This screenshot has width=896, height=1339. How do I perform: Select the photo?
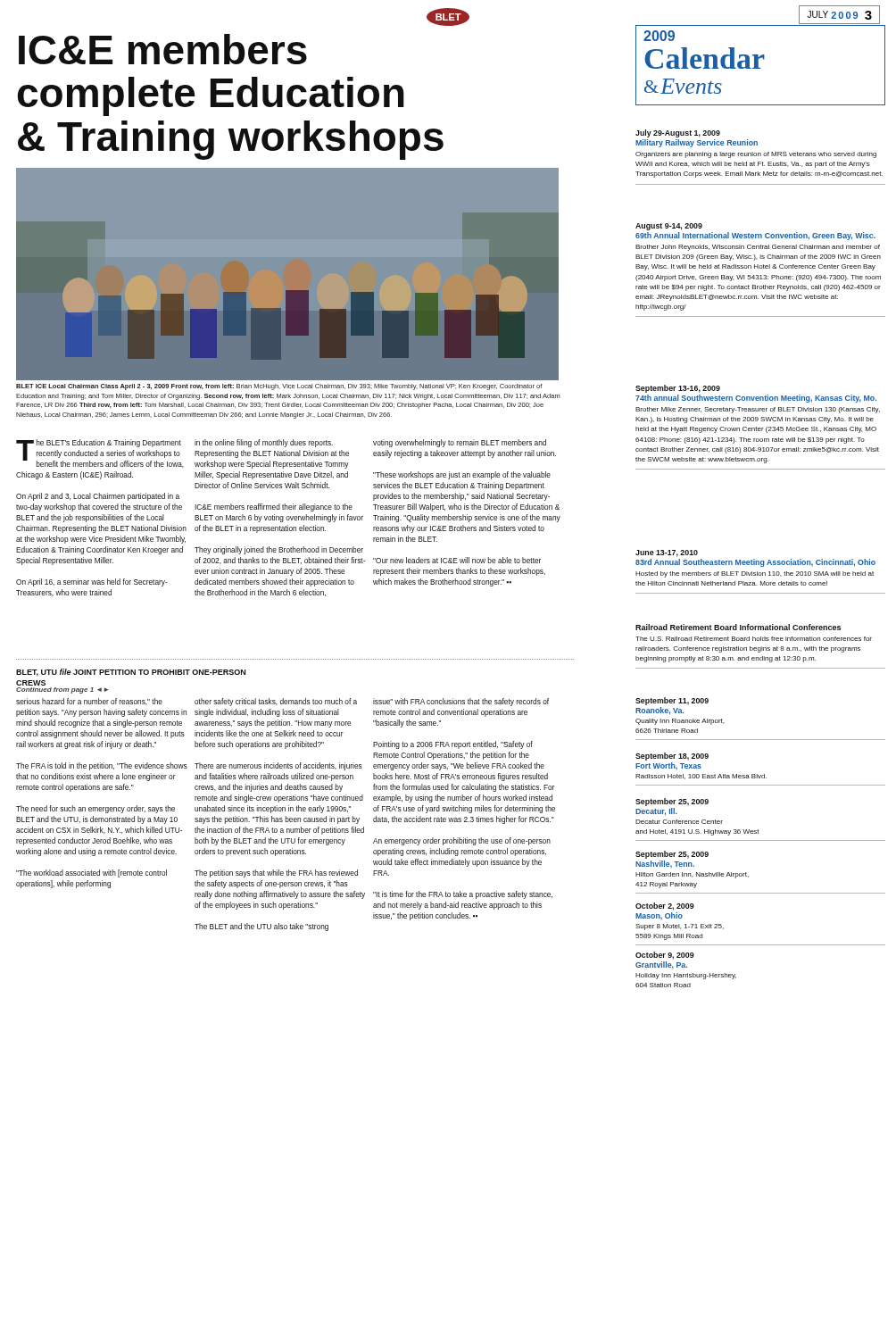(287, 274)
